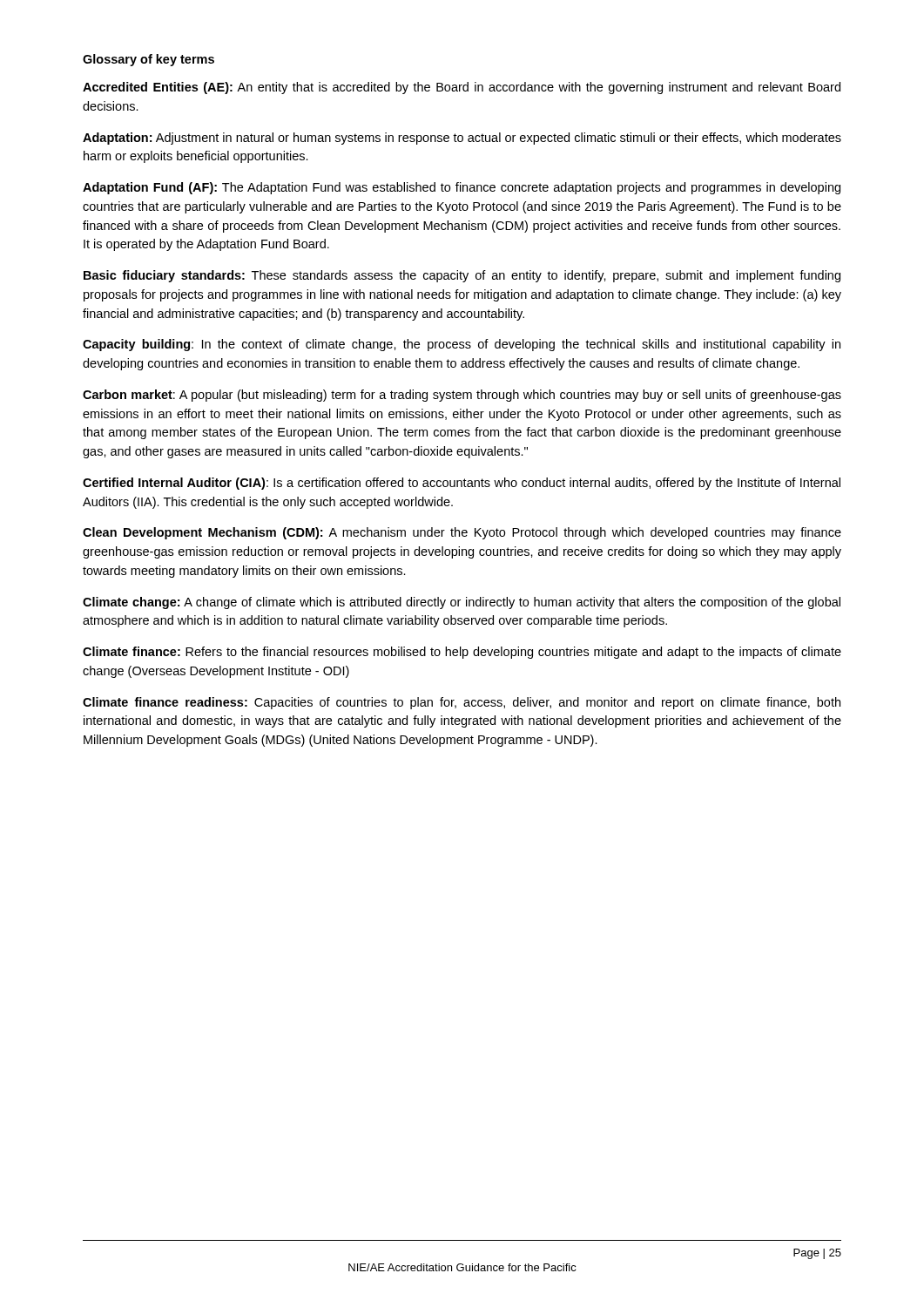This screenshot has width=924, height=1307.
Task: Find the region starting "Climate finance: Refers to the"
Action: coord(462,661)
